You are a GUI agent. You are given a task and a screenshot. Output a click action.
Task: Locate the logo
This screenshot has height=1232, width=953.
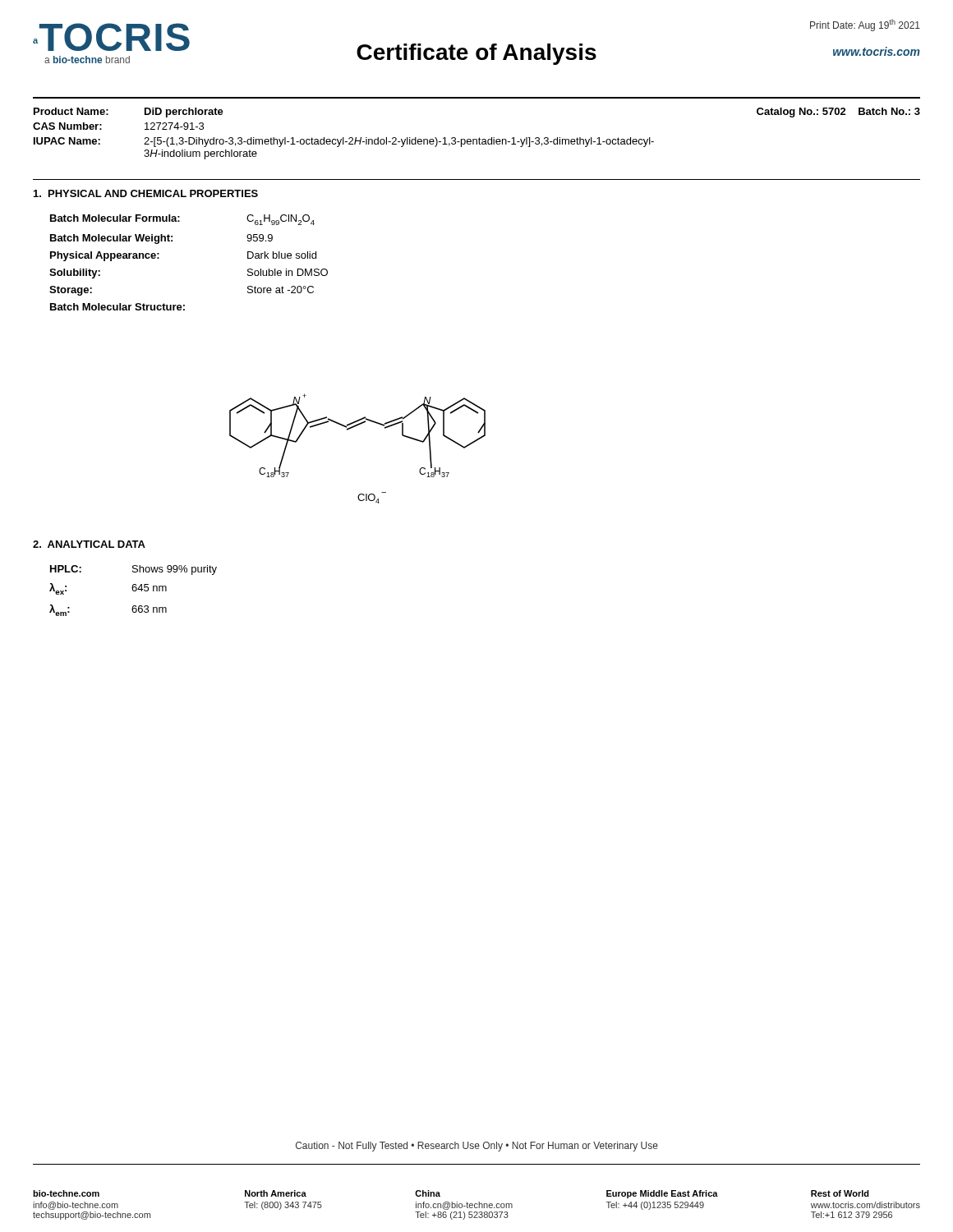[115, 42]
